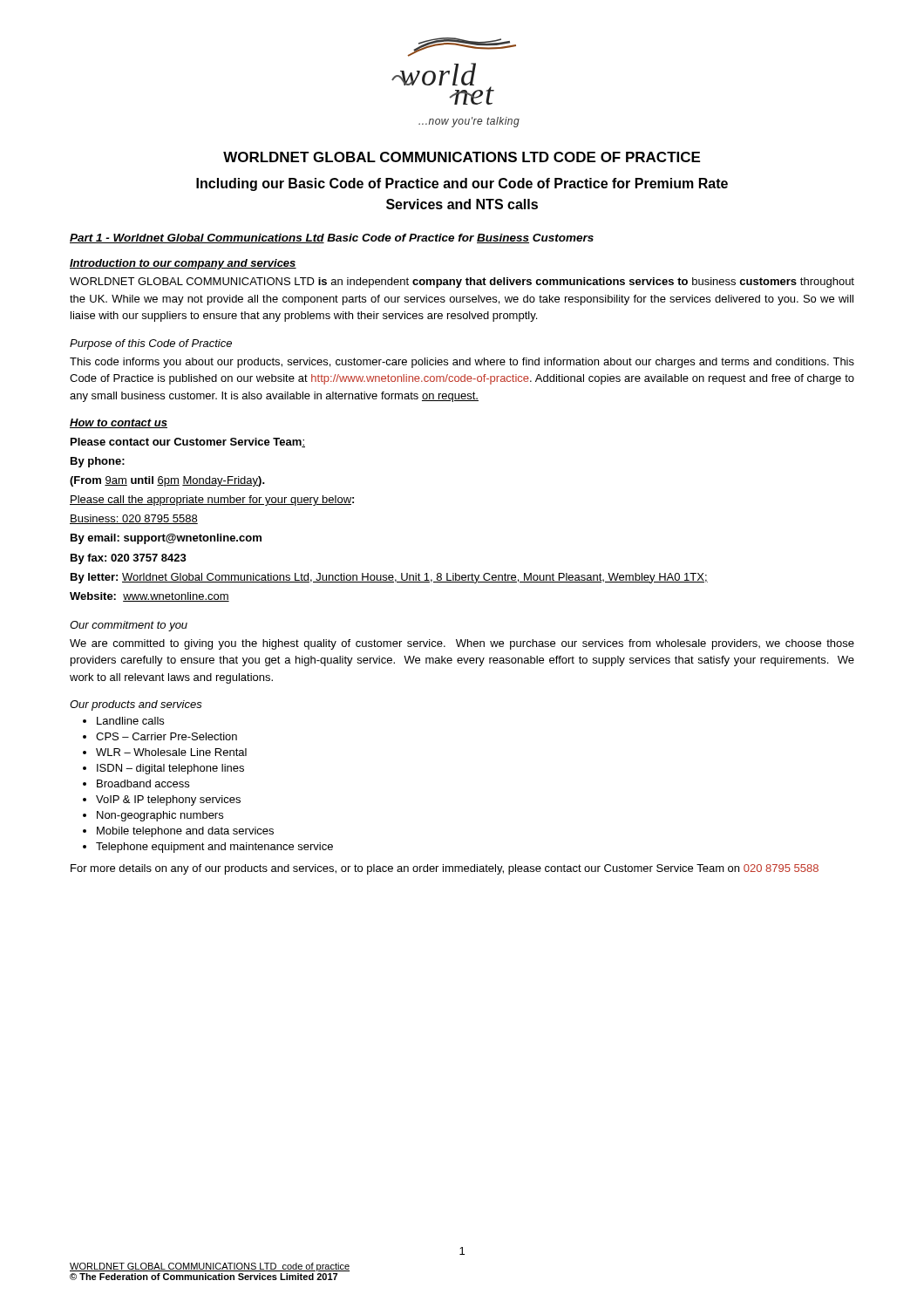The height and width of the screenshot is (1308, 924).
Task: Find the text block that says "This code informs you about our products,"
Action: (x=462, y=378)
